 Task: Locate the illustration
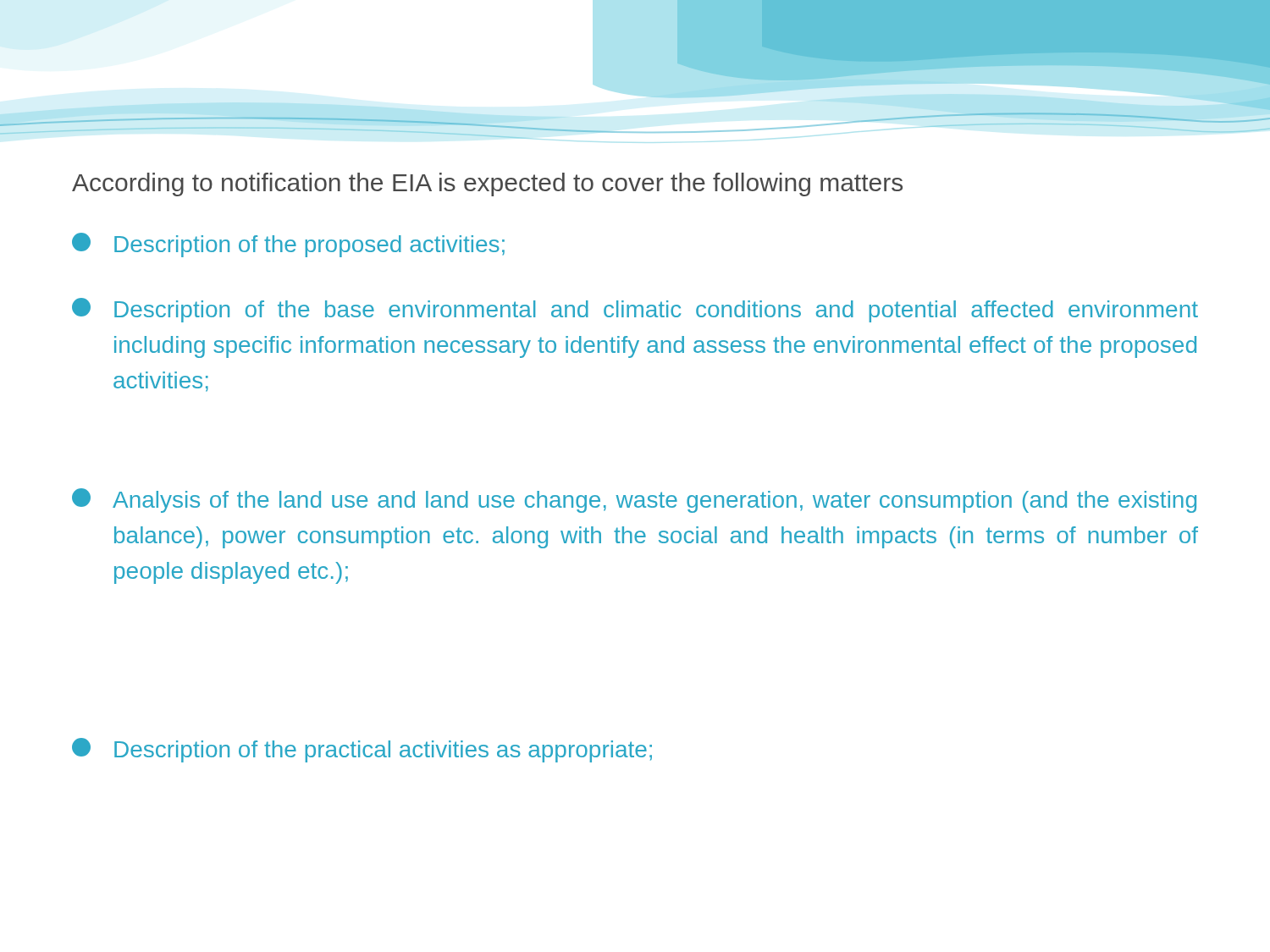(x=635, y=74)
